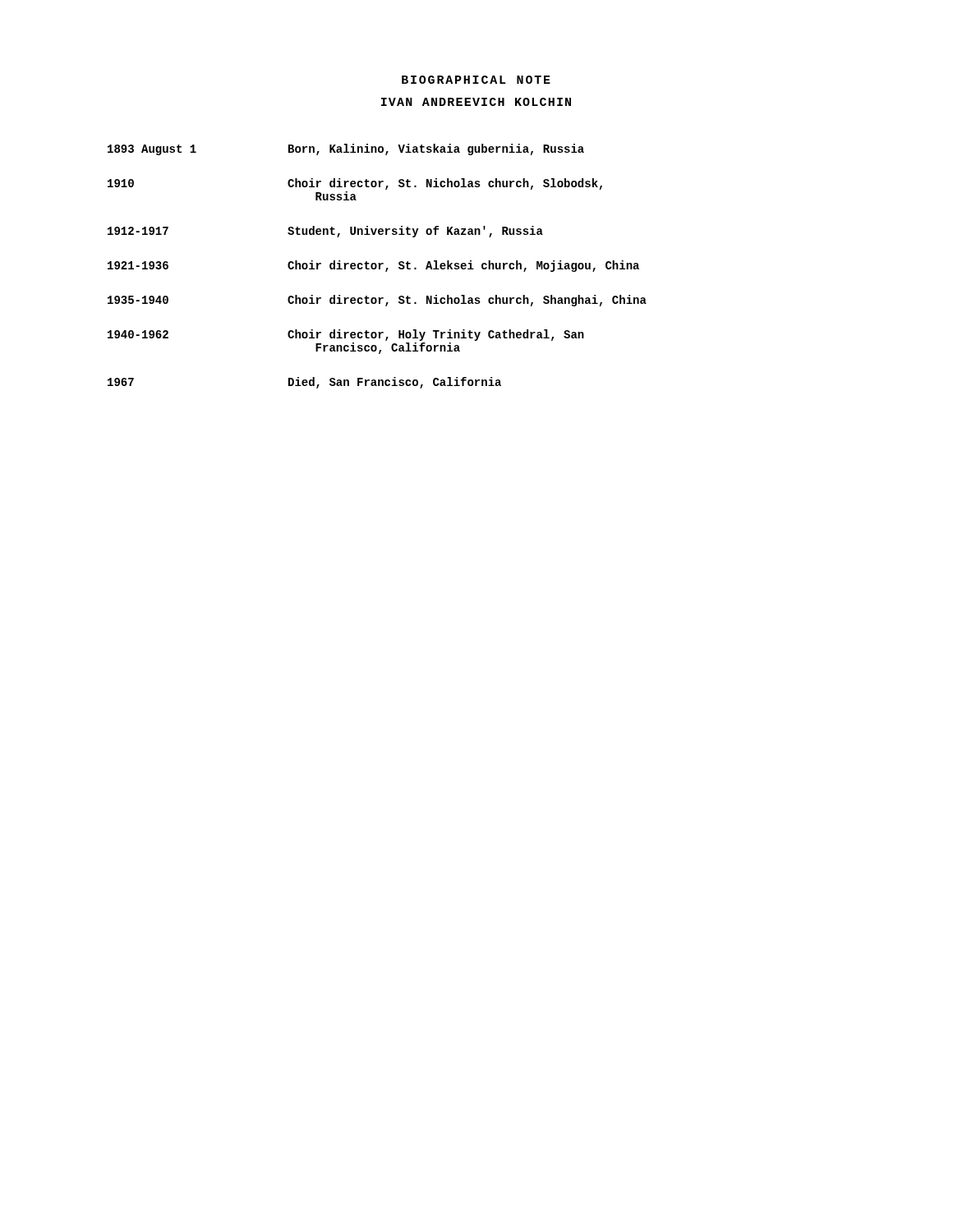Select the region starting "1940-1962 Choir director, Holy"
This screenshot has height=1232, width=953.
497,342
